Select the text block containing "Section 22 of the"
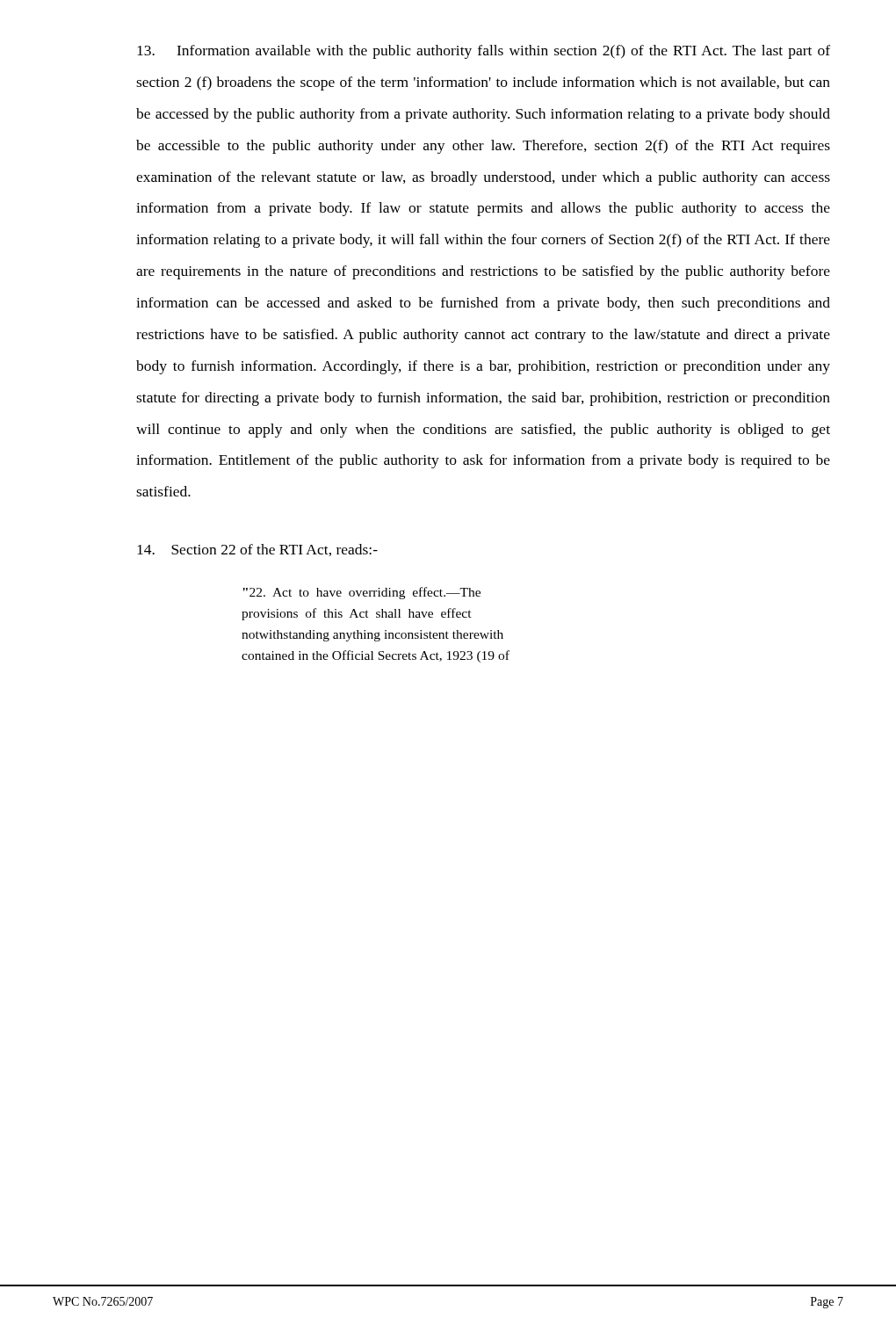Viewport: 896px width, 1318px height. [x=257, y=549]
